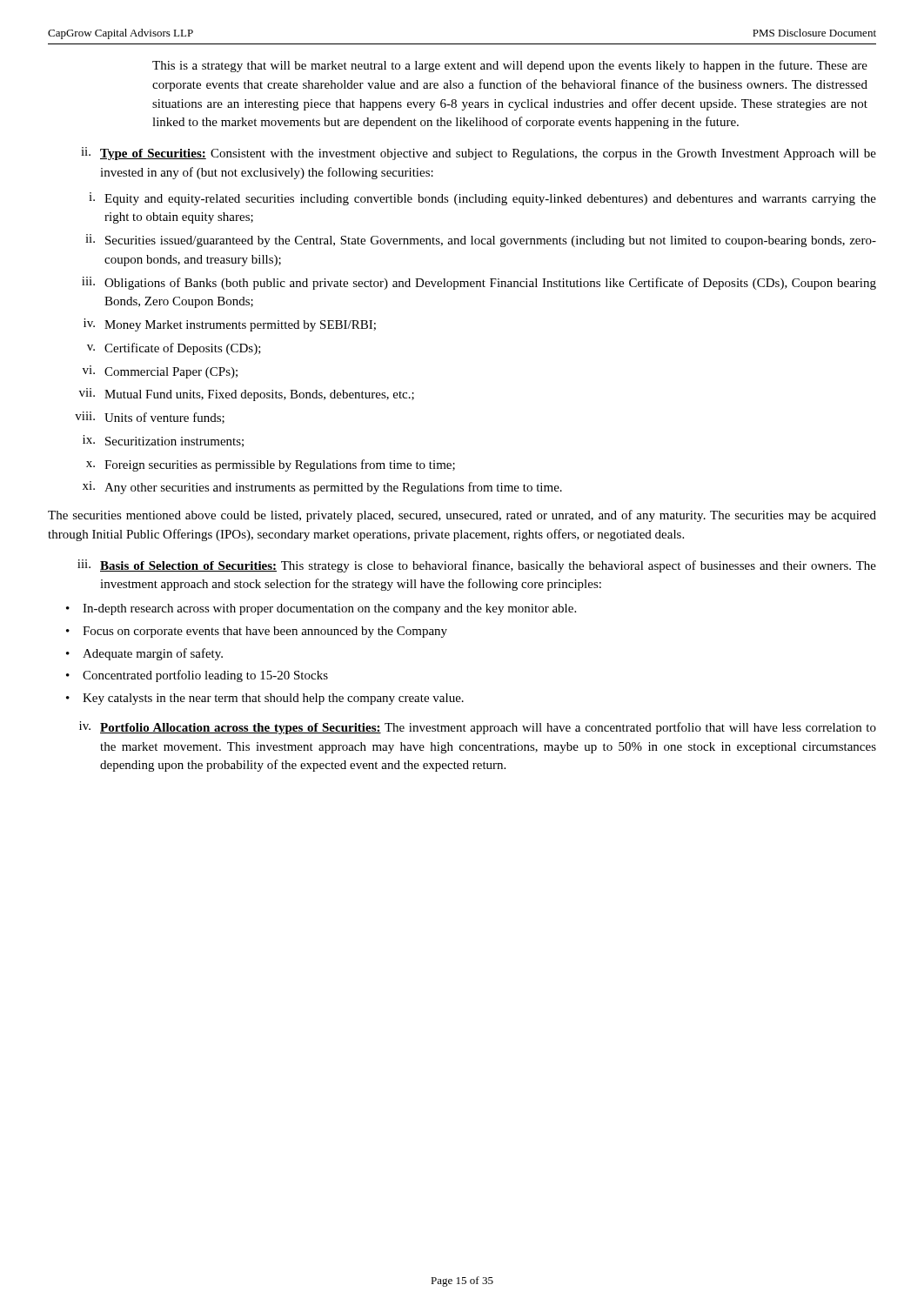Screen dimensions: 1305x924
Task: Find the block on this page that starts "xi. Any other securities"
Action: tap(466, 488)
